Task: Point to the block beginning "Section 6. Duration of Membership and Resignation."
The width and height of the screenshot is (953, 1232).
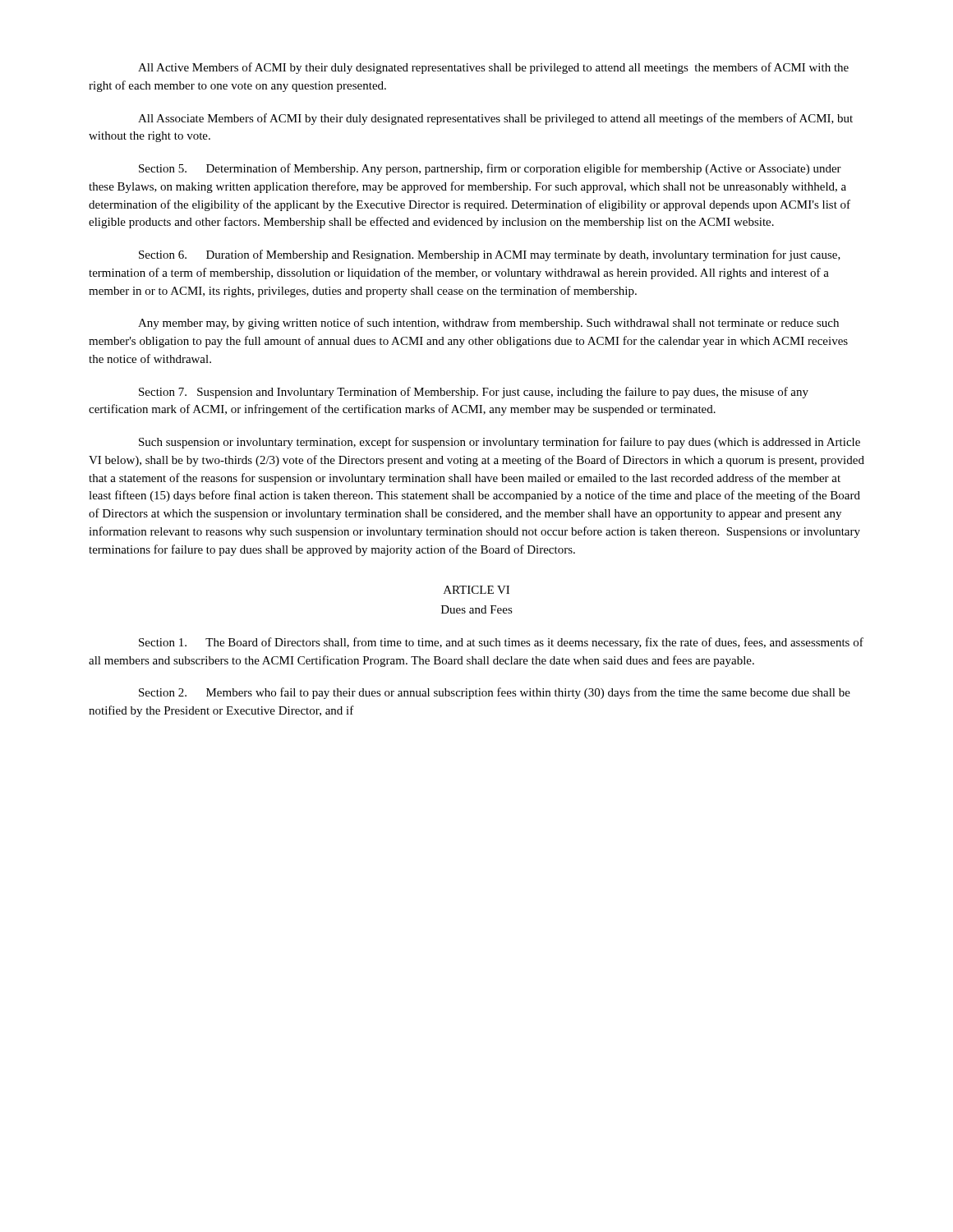Action: click(465, 272)
